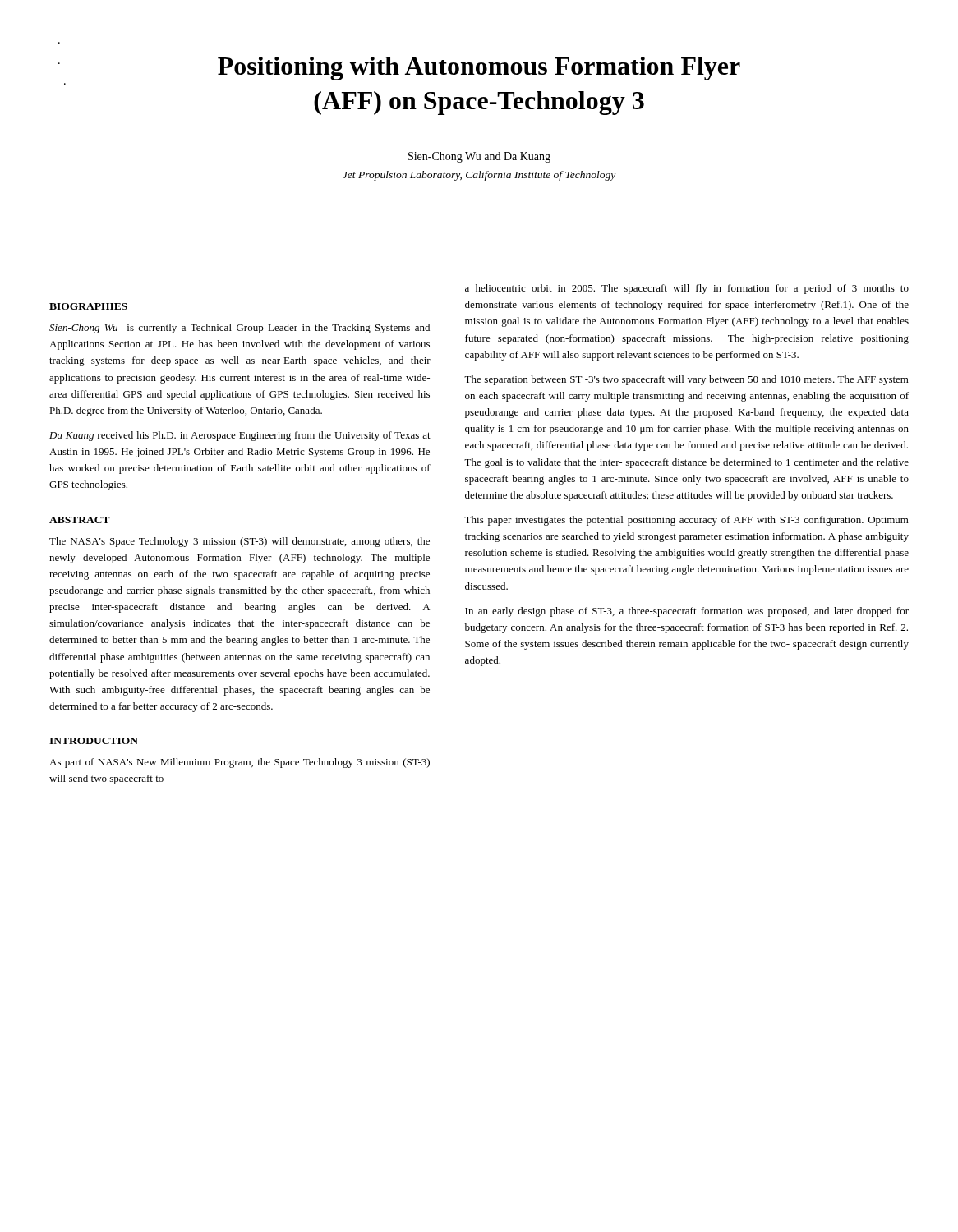
Task: Click on the text block containing "The separation between ST -3's two spacecraft will"
Action: click(x=687, y=437)
